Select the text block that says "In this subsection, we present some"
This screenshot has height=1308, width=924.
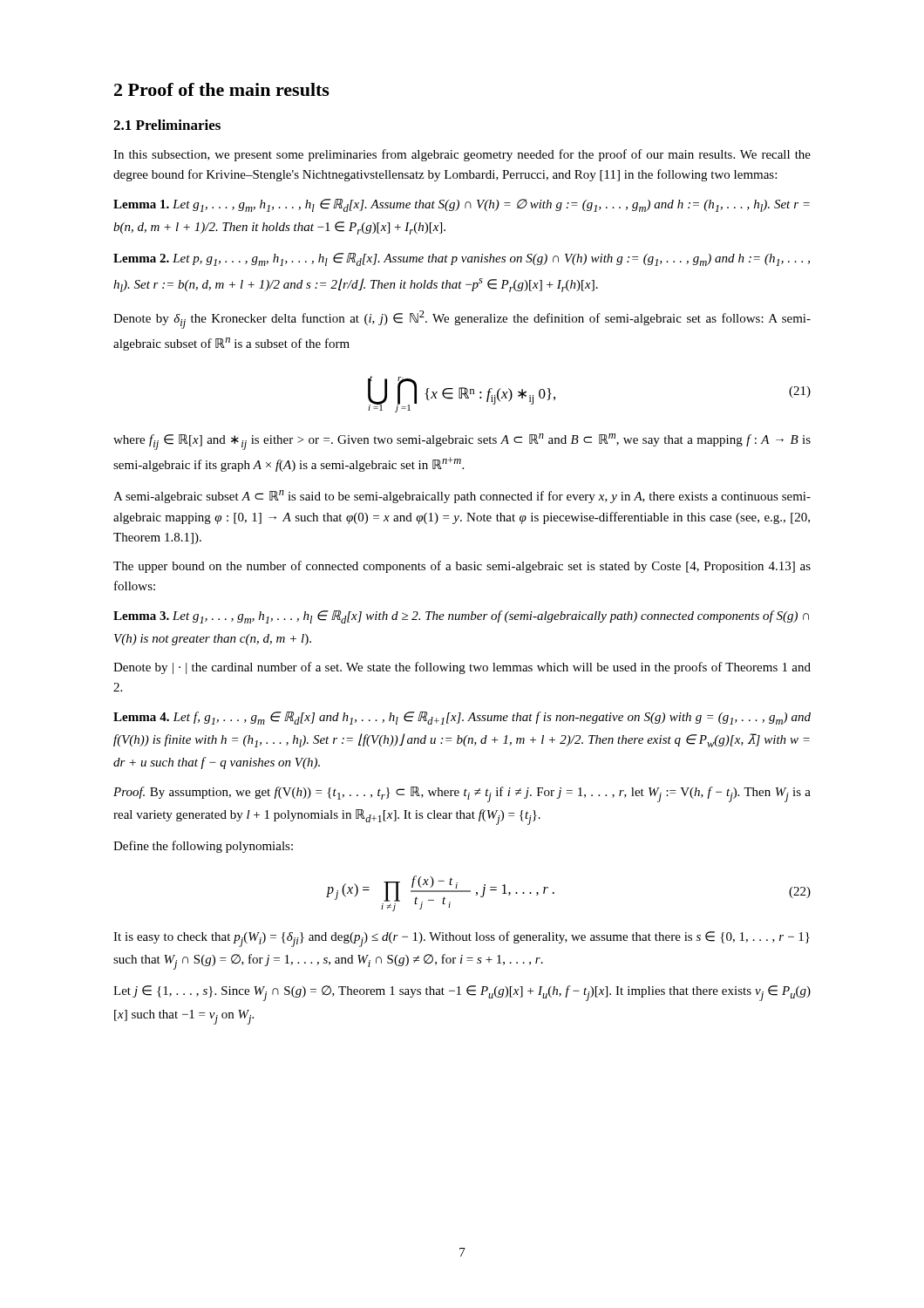click(x=462, y=165)
